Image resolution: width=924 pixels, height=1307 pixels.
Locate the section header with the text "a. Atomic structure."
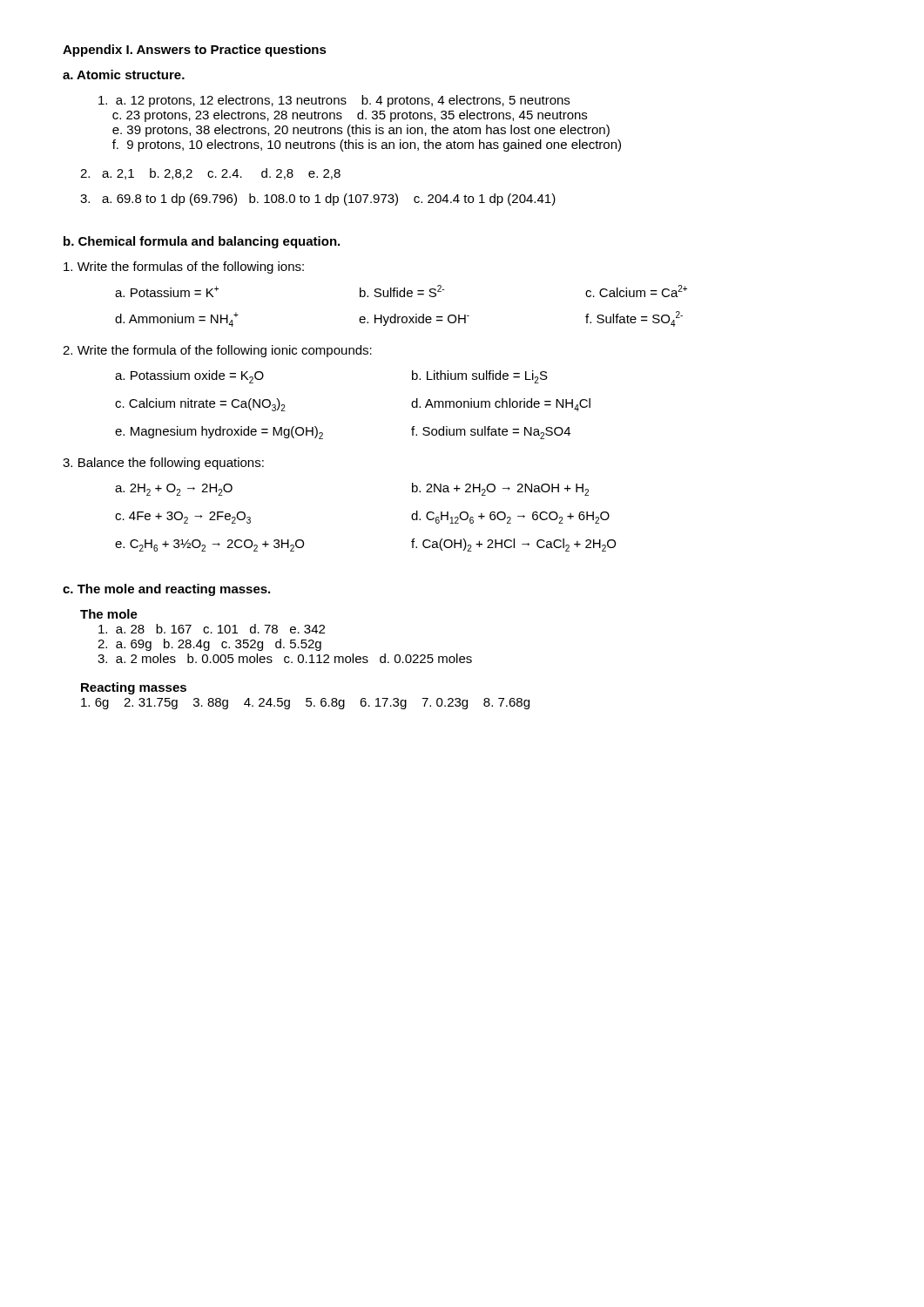click(x=124, y=74)
